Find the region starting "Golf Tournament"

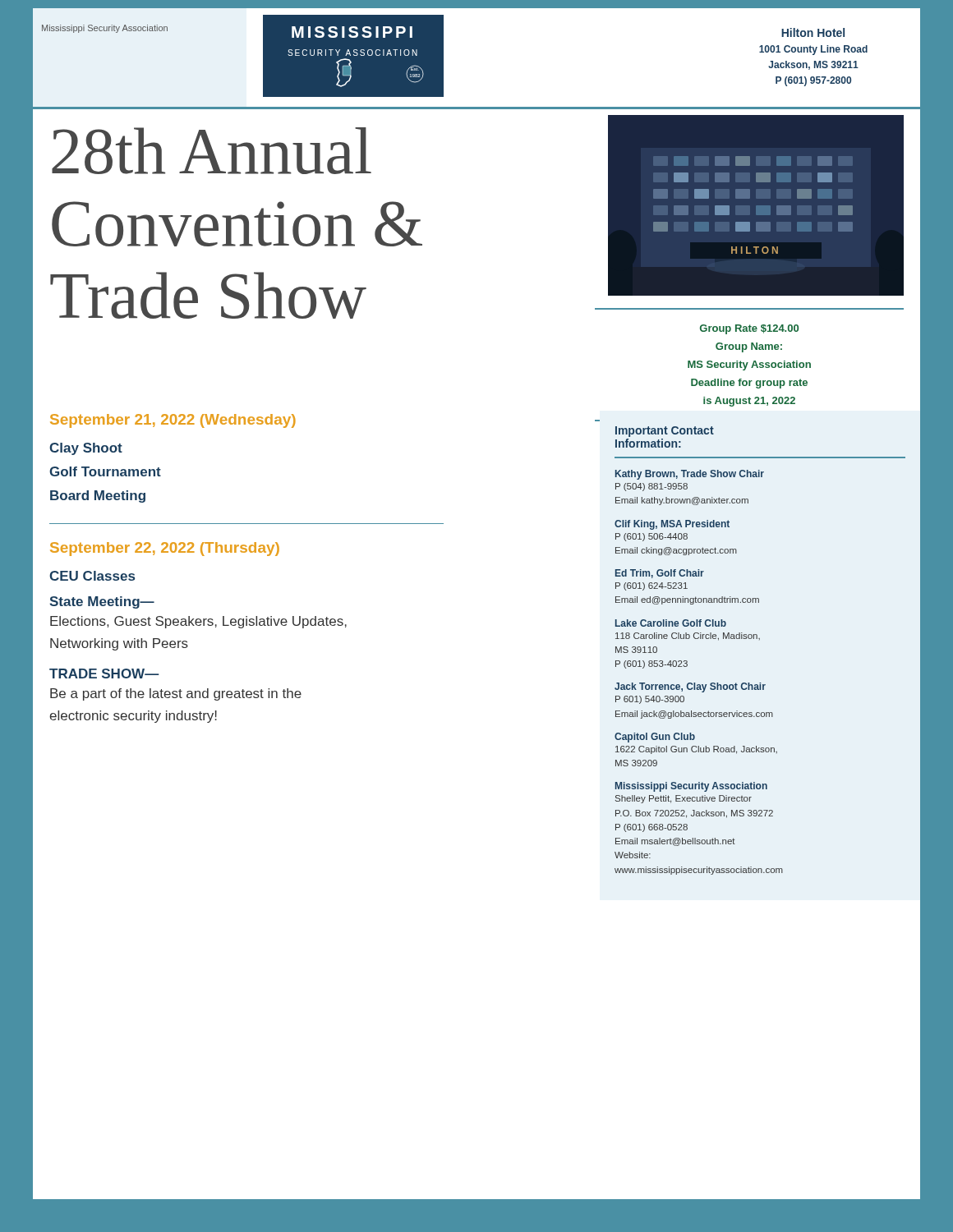pyautogui.click(x=105, y=472)
